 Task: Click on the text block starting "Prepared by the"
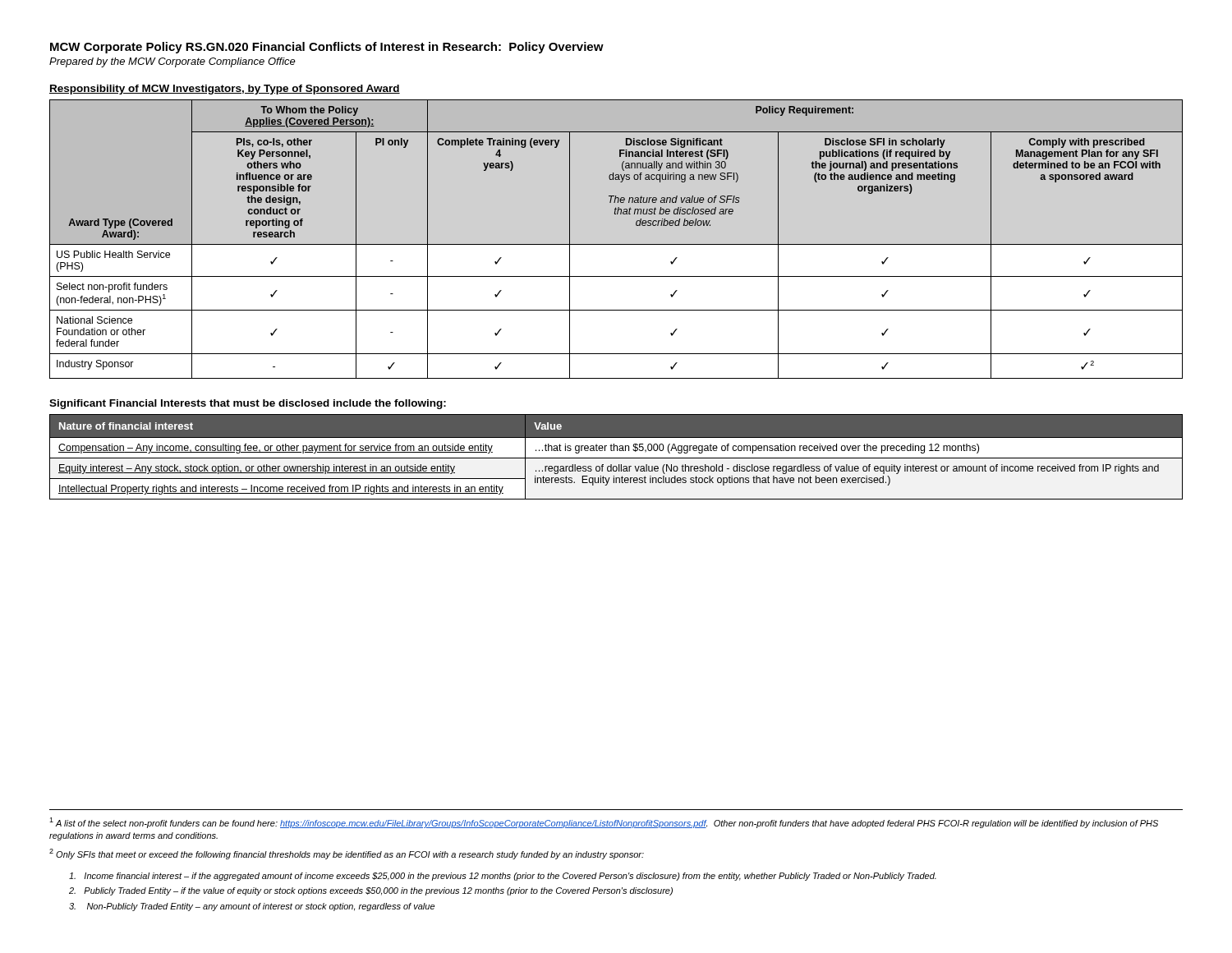tap(172, 61)
